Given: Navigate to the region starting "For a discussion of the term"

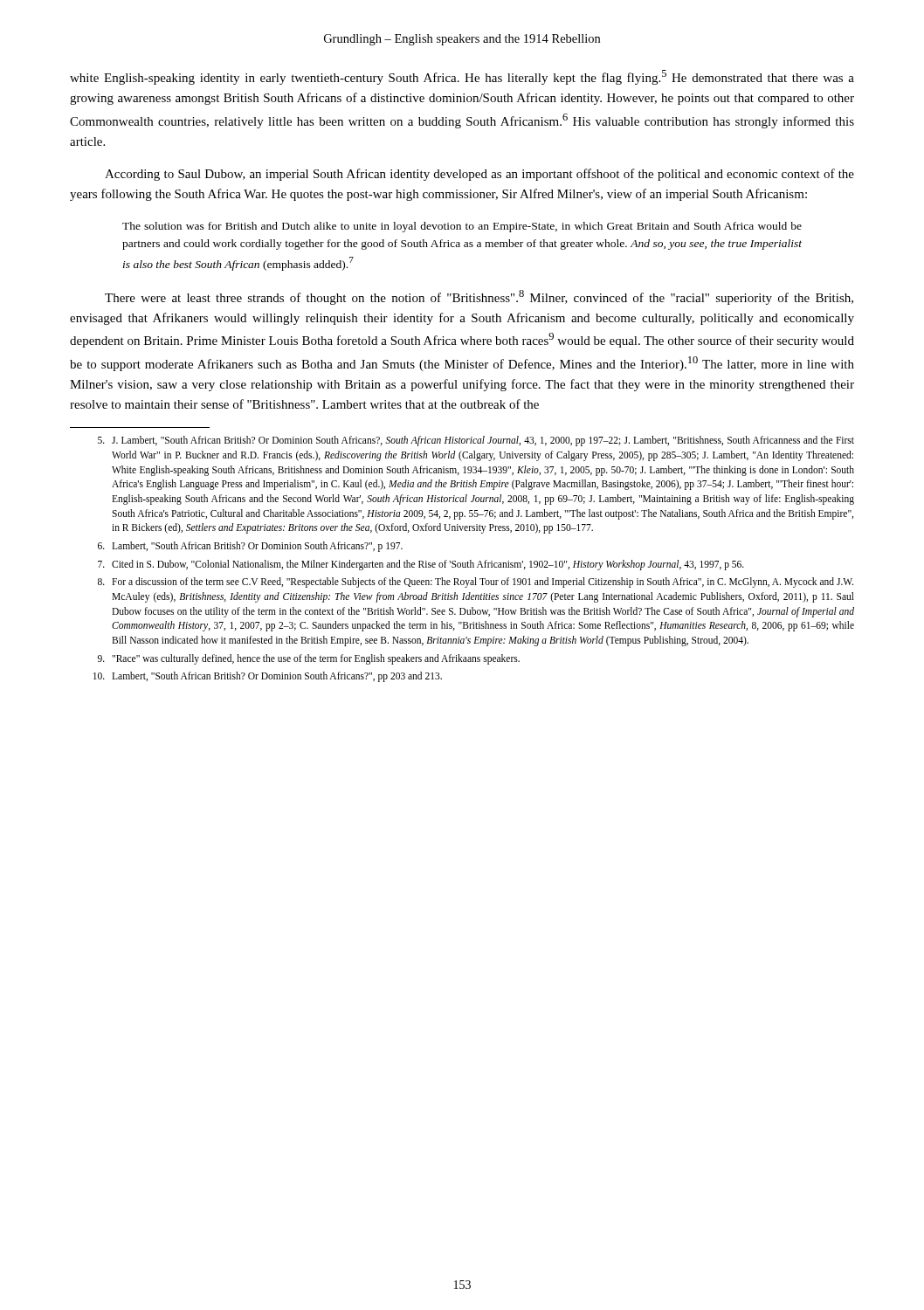Looking at the screenshot, I should [x=462, y=611].
